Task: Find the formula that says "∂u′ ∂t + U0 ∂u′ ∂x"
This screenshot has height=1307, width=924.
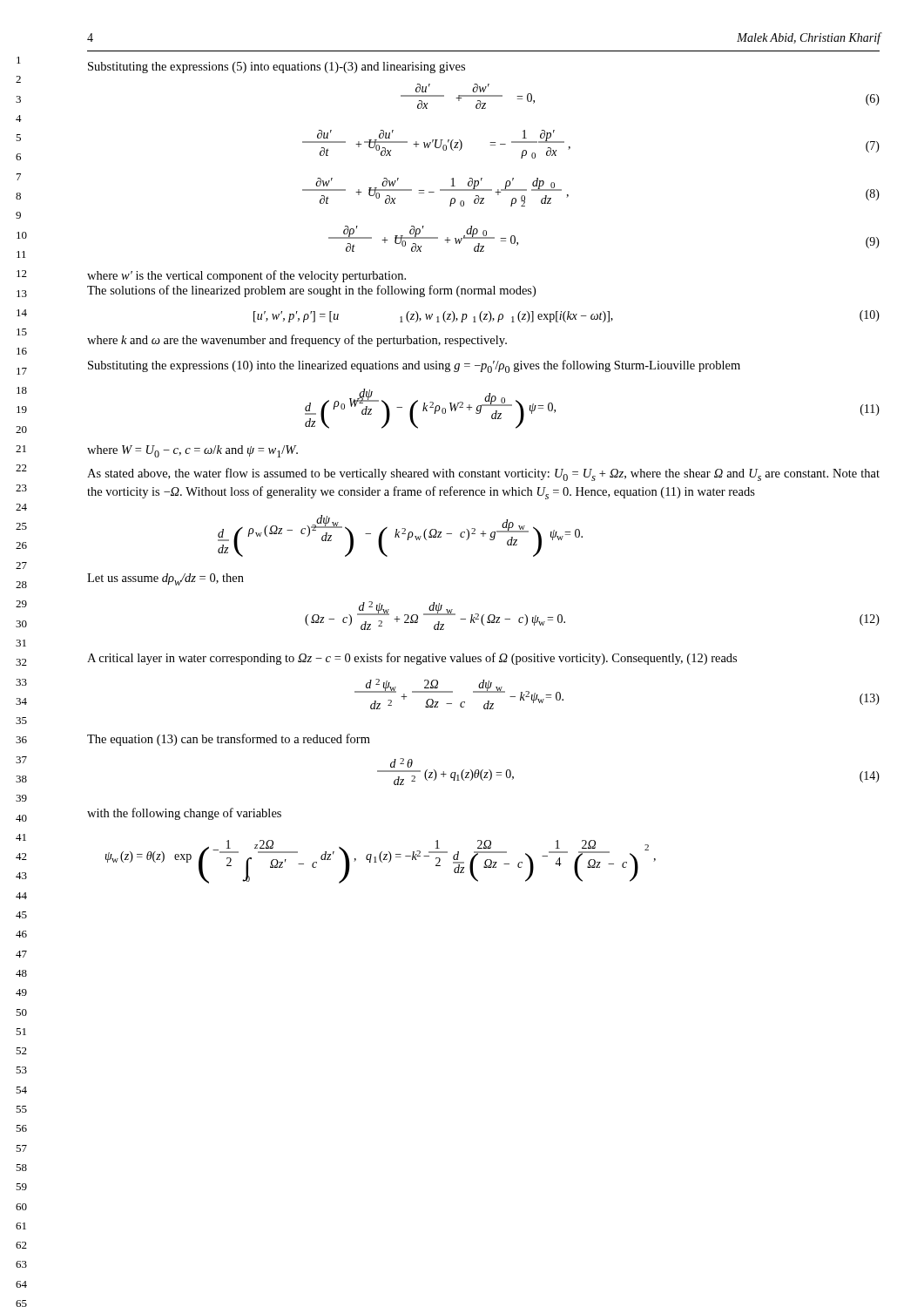Action: tap(385, 142)
